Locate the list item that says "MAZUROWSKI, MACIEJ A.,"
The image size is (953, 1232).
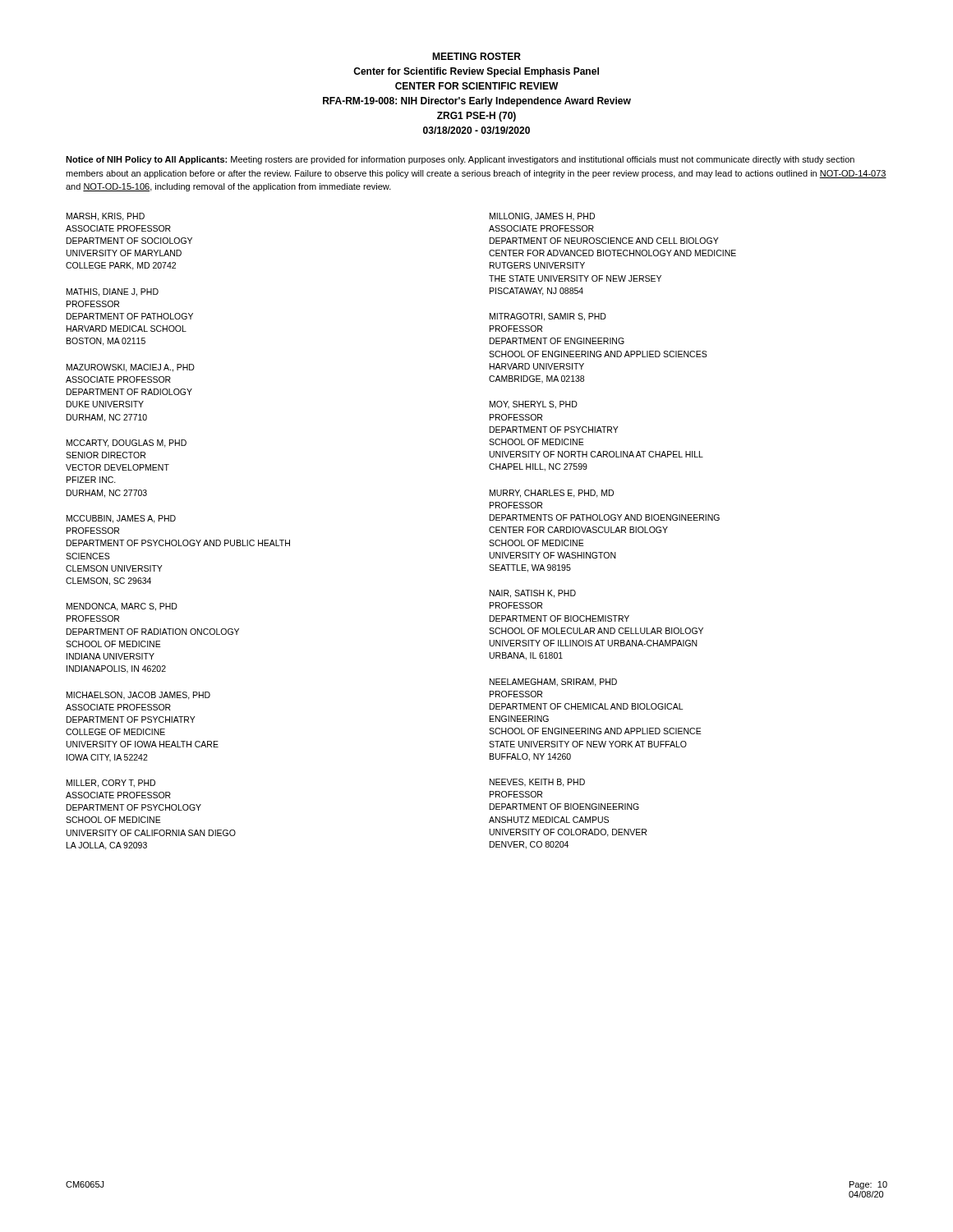coord(131,368)
